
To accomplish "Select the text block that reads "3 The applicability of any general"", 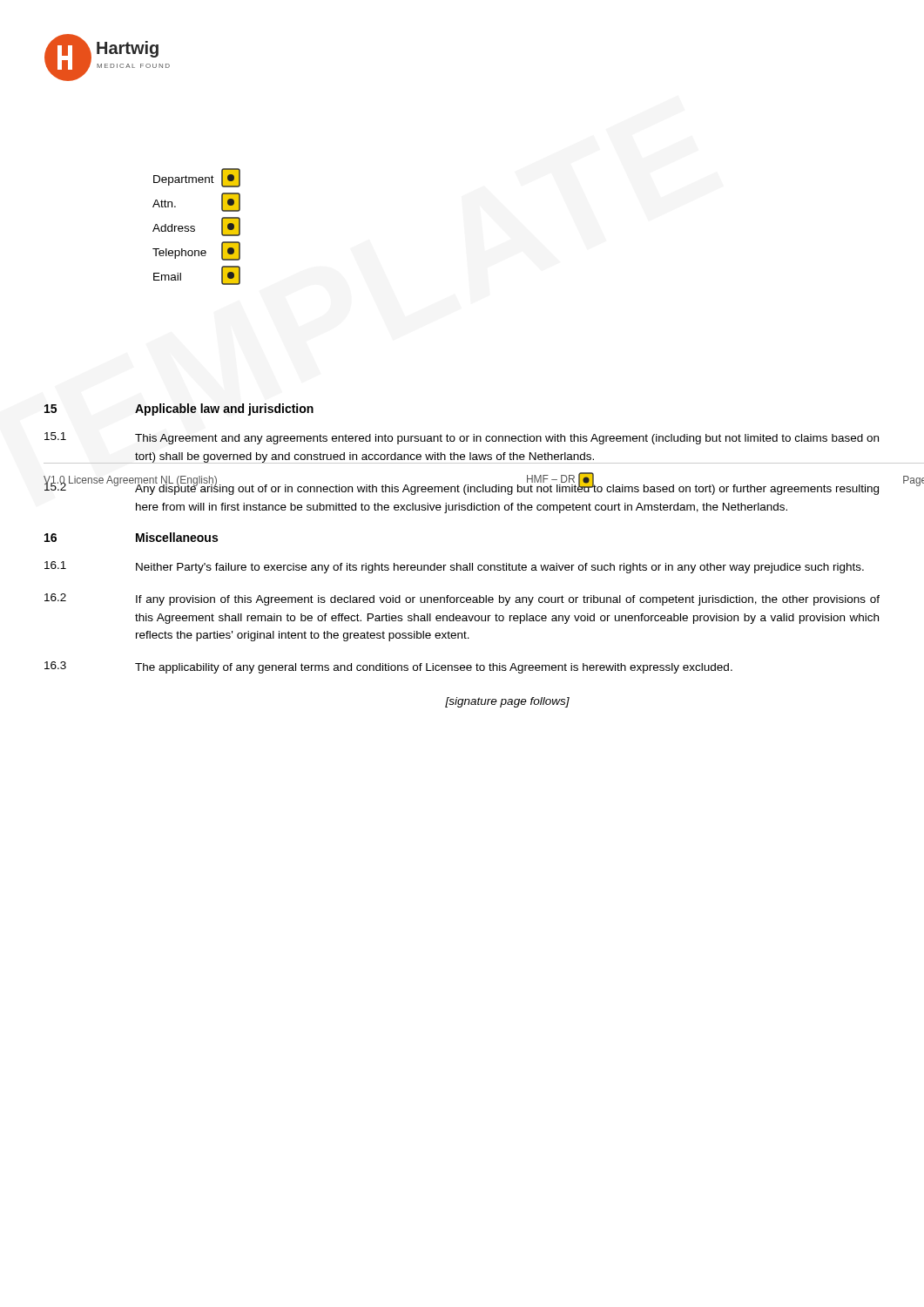I will [x=462, y=668].
